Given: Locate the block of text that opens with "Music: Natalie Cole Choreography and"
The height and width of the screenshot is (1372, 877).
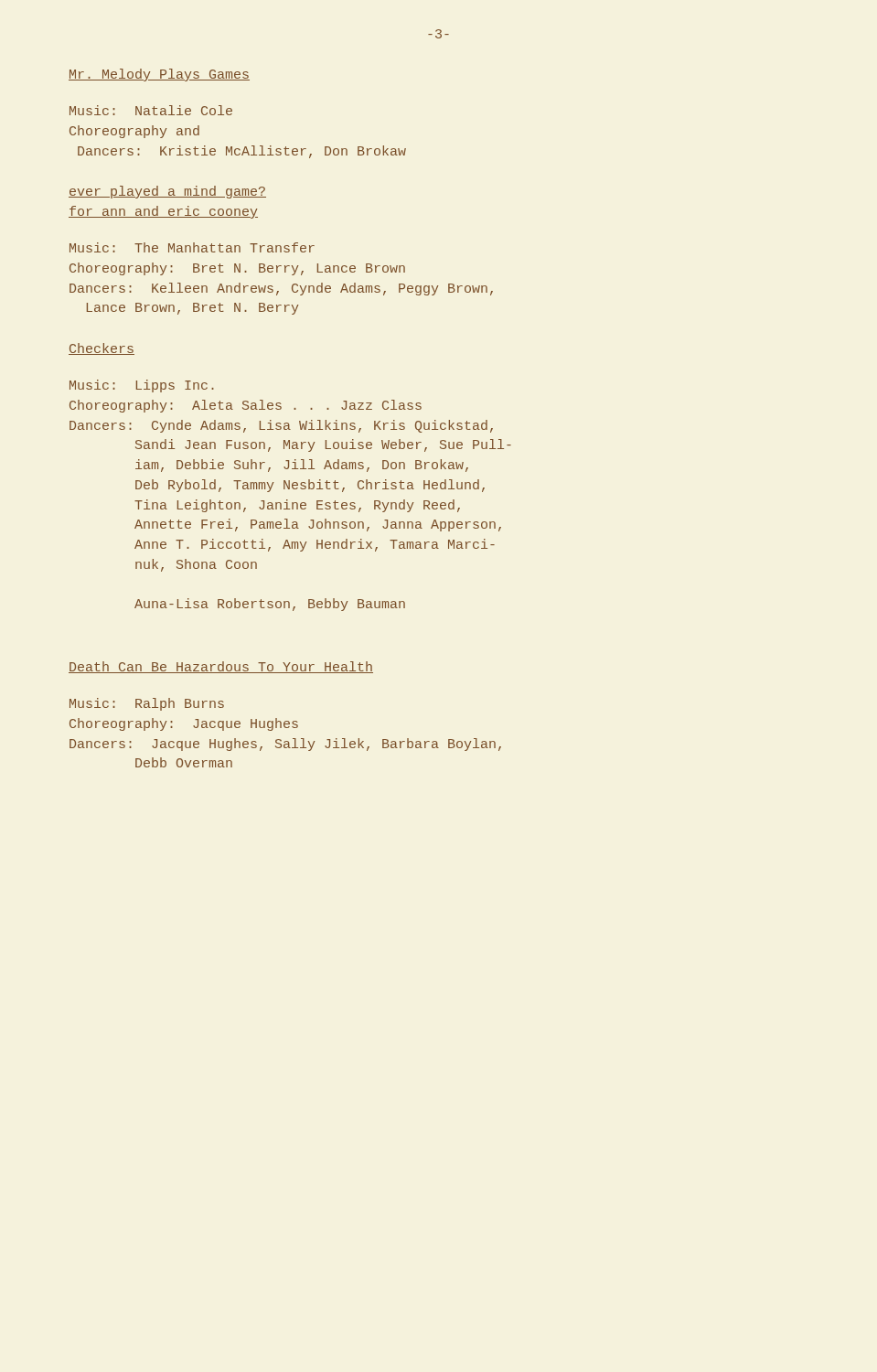Looking at the screenshot, I should [151, 110].
